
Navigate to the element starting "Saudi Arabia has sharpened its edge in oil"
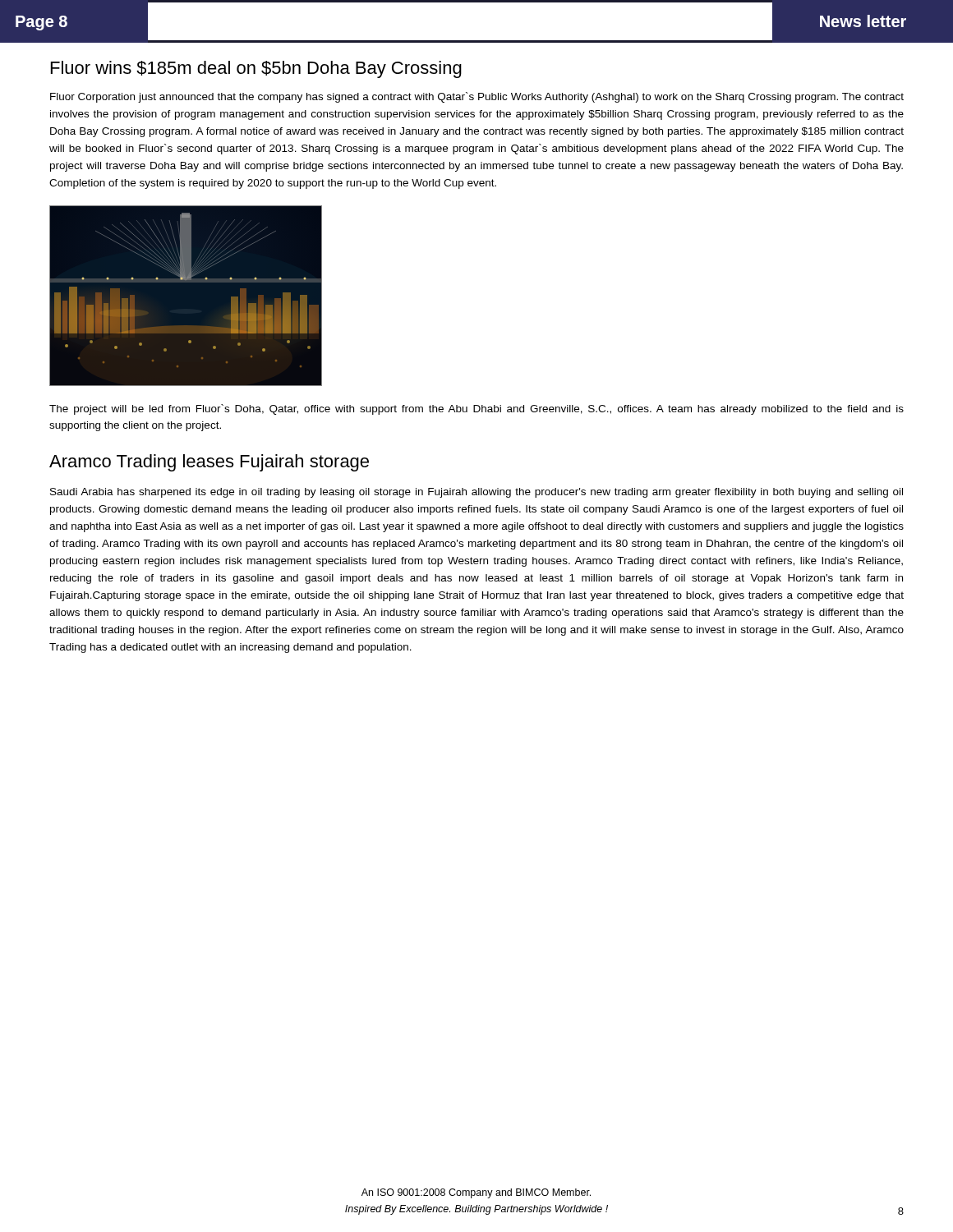click(x=476, y=569)
